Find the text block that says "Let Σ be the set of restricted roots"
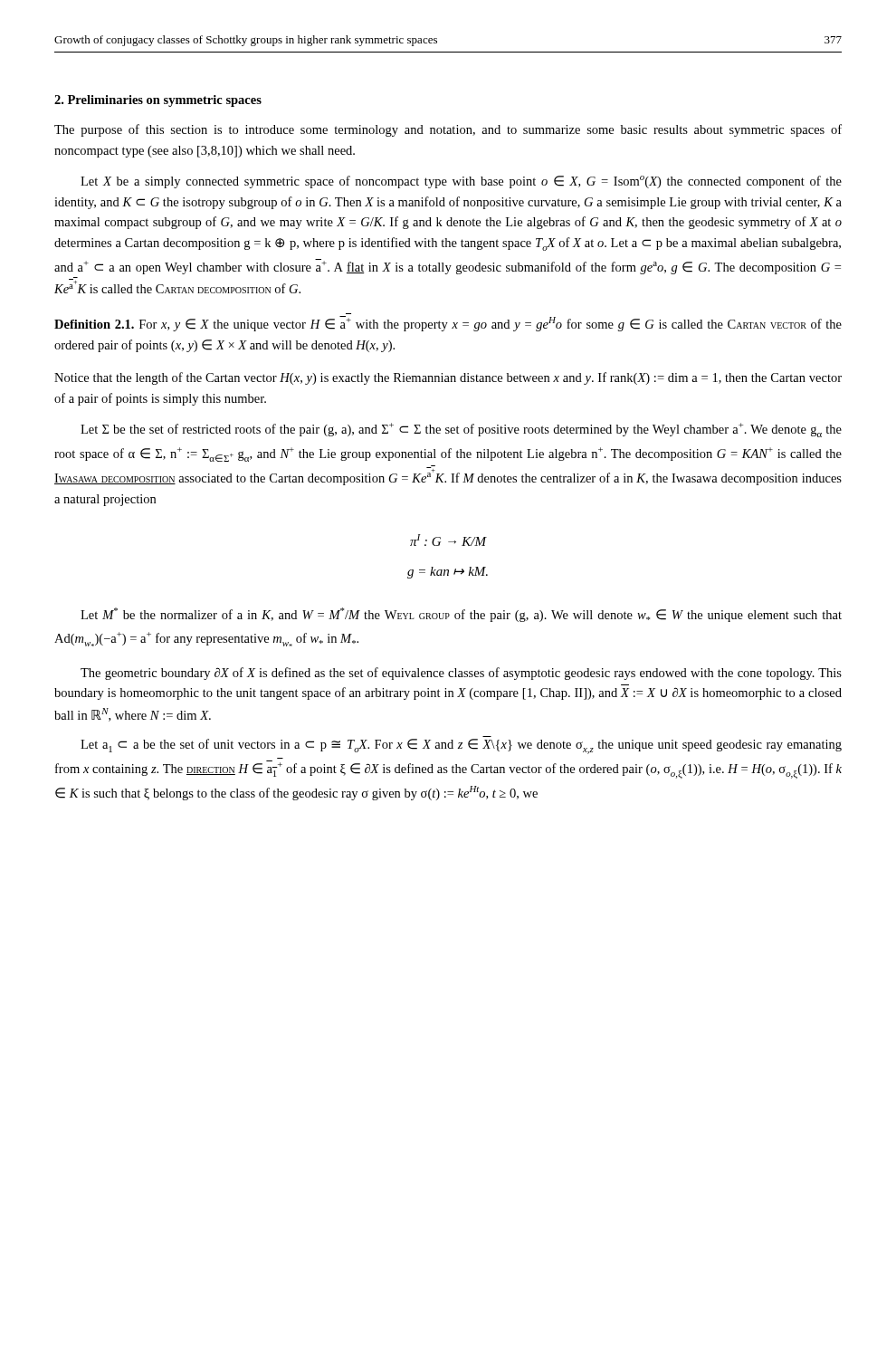Viewport: 896px width, 1358px height. point(448,464)
